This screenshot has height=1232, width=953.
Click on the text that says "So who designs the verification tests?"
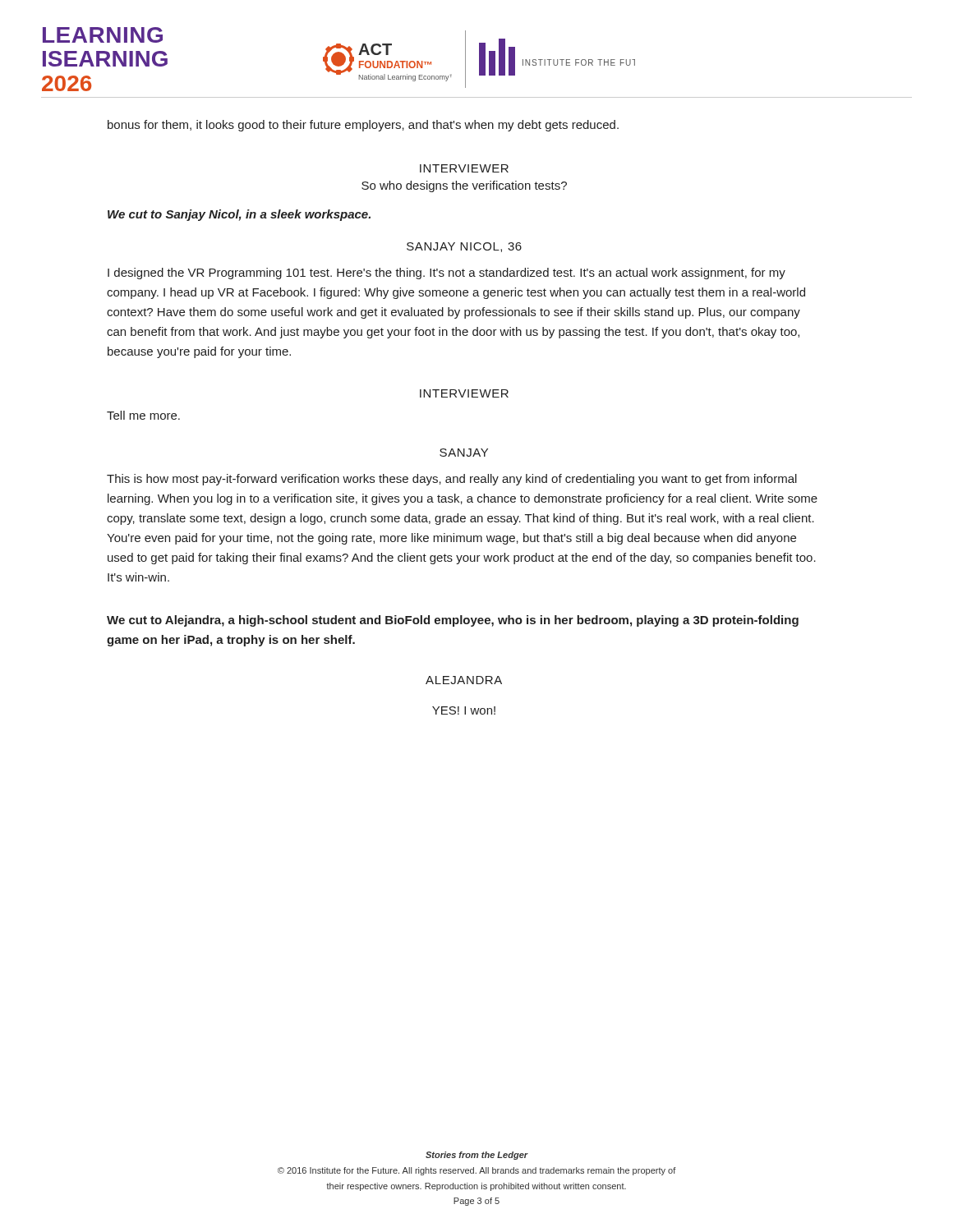[x=464, y=185]
